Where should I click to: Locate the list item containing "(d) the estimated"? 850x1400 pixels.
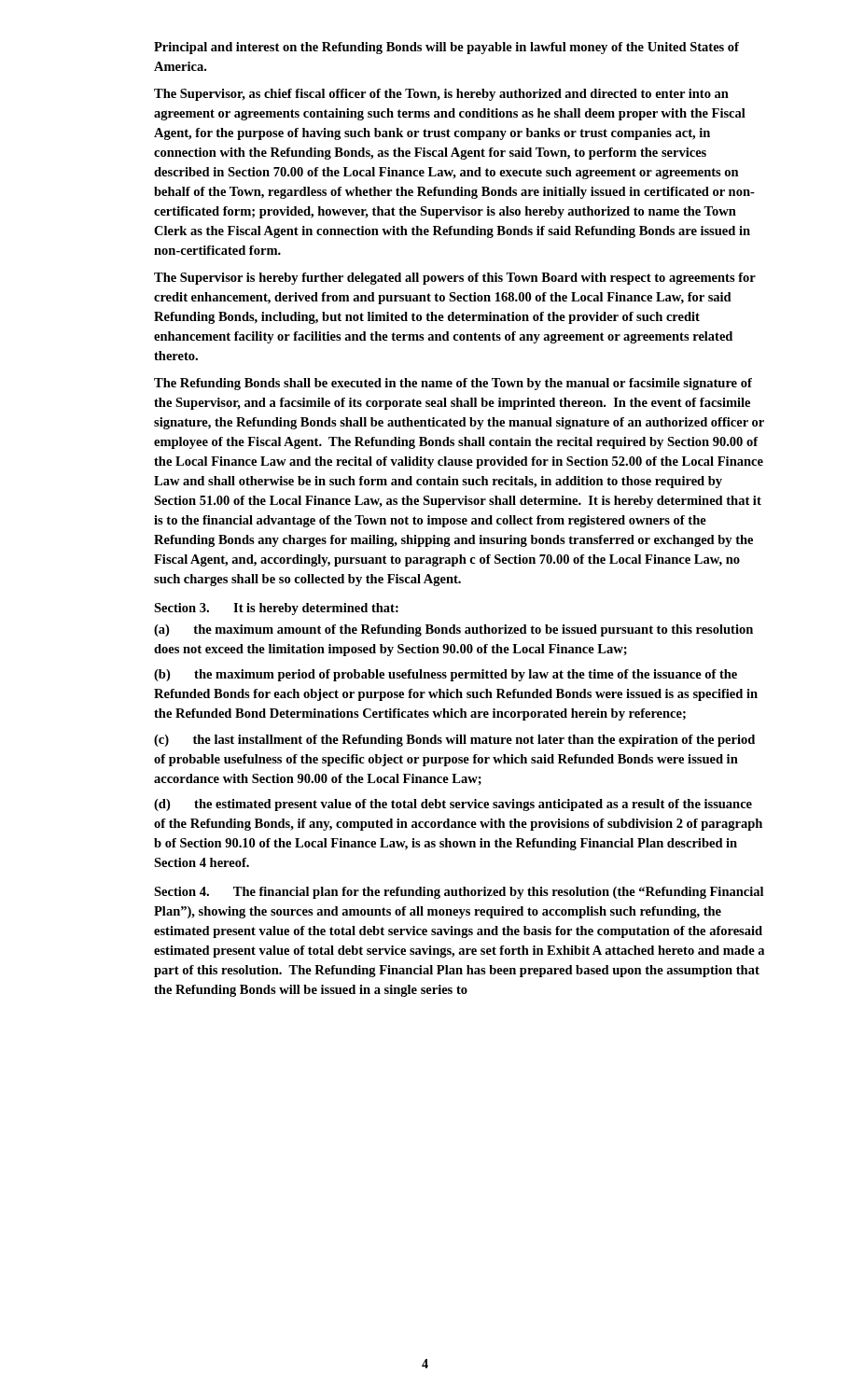(460, 833)
